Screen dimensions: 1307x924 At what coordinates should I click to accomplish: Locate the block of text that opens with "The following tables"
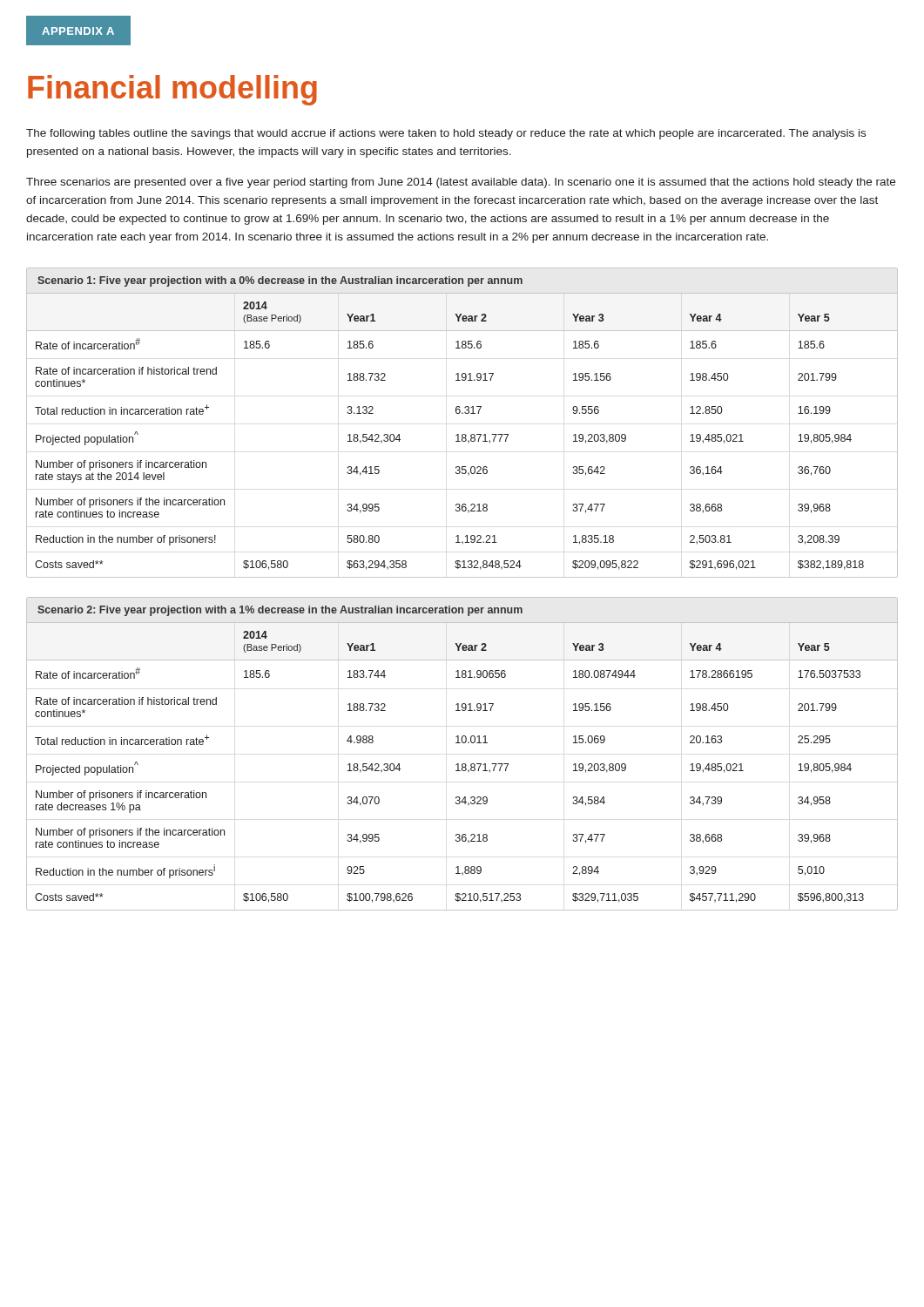446,142
